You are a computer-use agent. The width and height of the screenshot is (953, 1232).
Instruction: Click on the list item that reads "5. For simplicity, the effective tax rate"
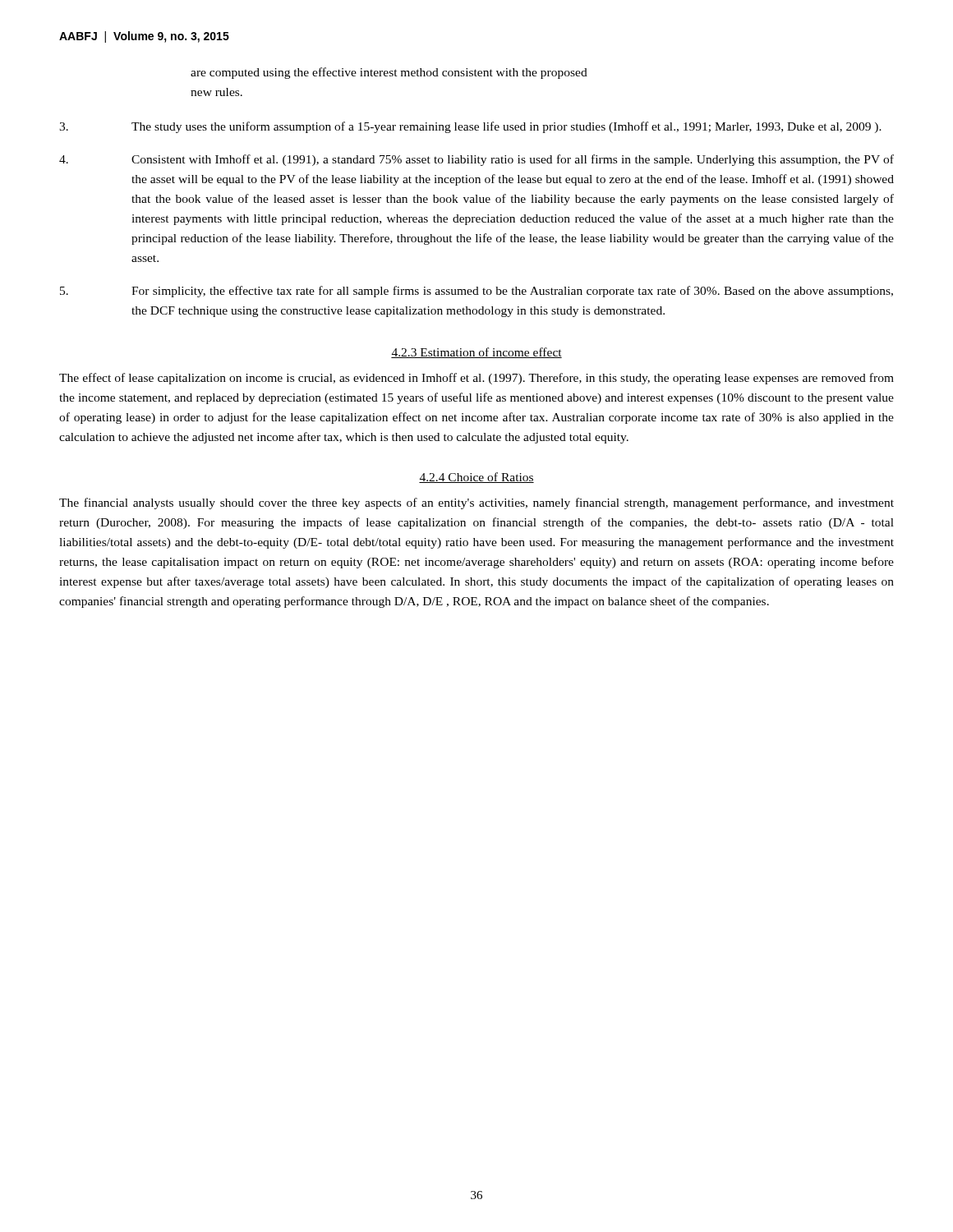[476, 301]
